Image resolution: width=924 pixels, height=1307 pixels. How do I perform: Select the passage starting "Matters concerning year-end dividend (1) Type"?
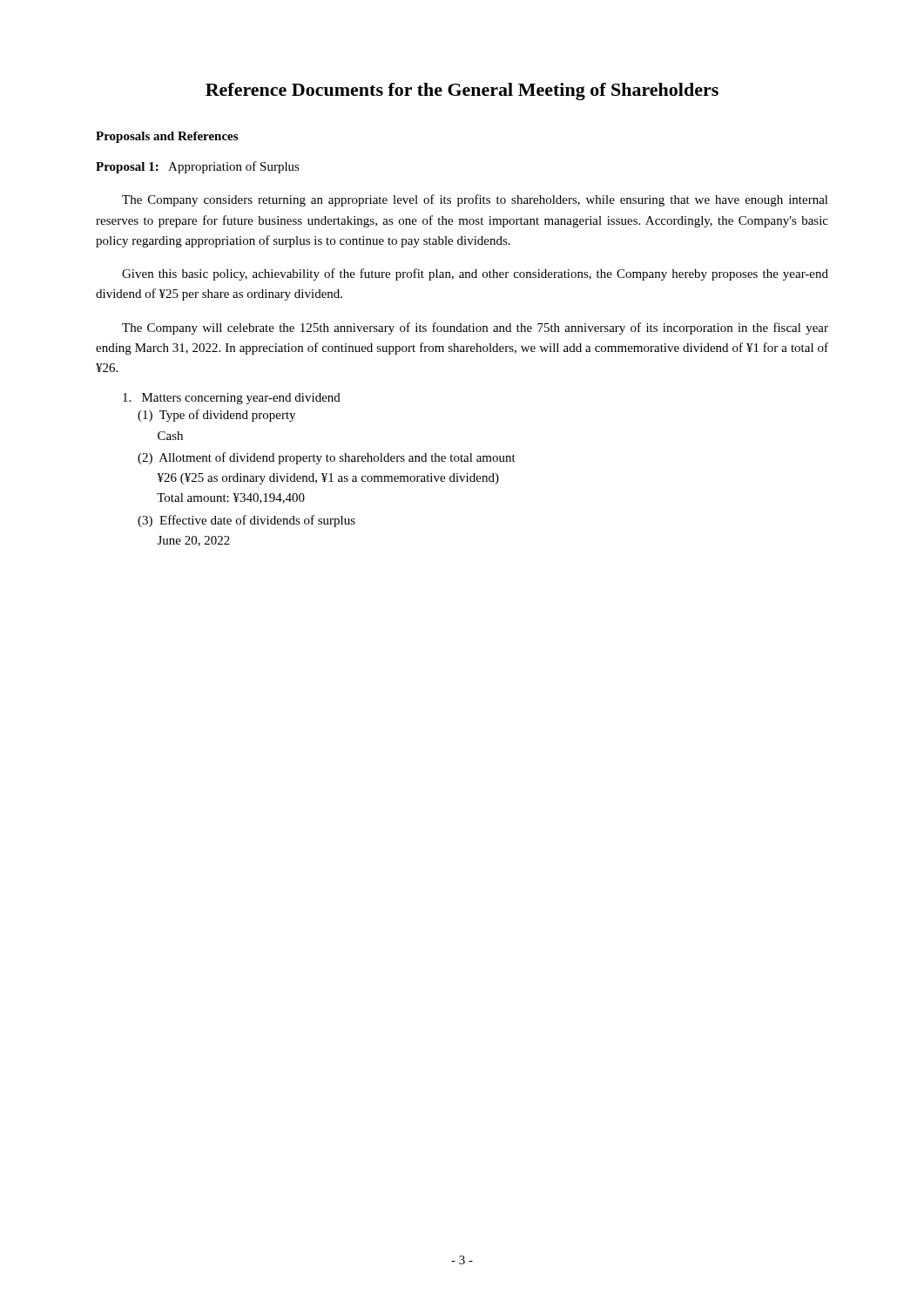[x=475, y=471]
